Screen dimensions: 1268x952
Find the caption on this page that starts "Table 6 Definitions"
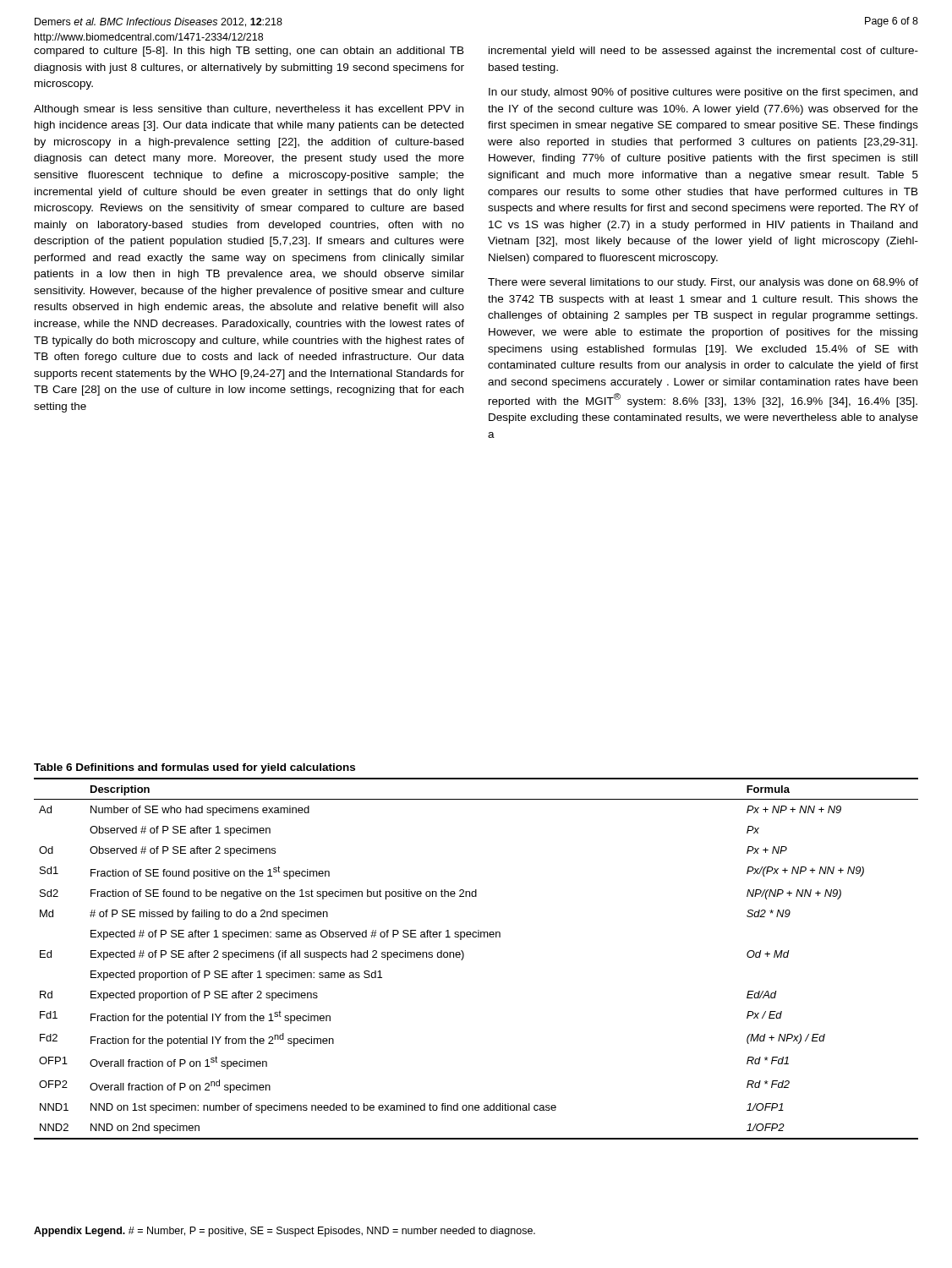pos(195,767)
